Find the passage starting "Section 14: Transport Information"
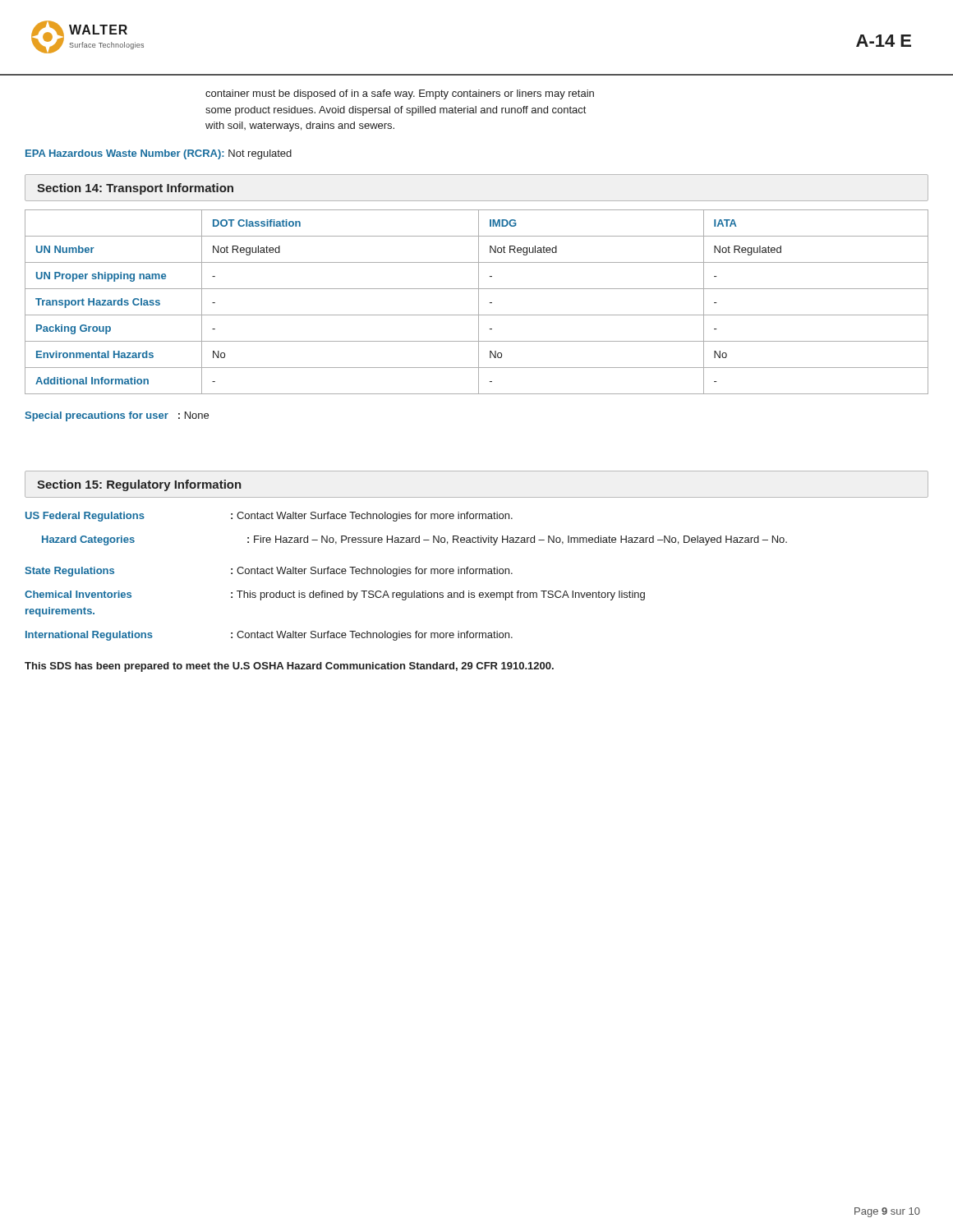 (136, 187)
